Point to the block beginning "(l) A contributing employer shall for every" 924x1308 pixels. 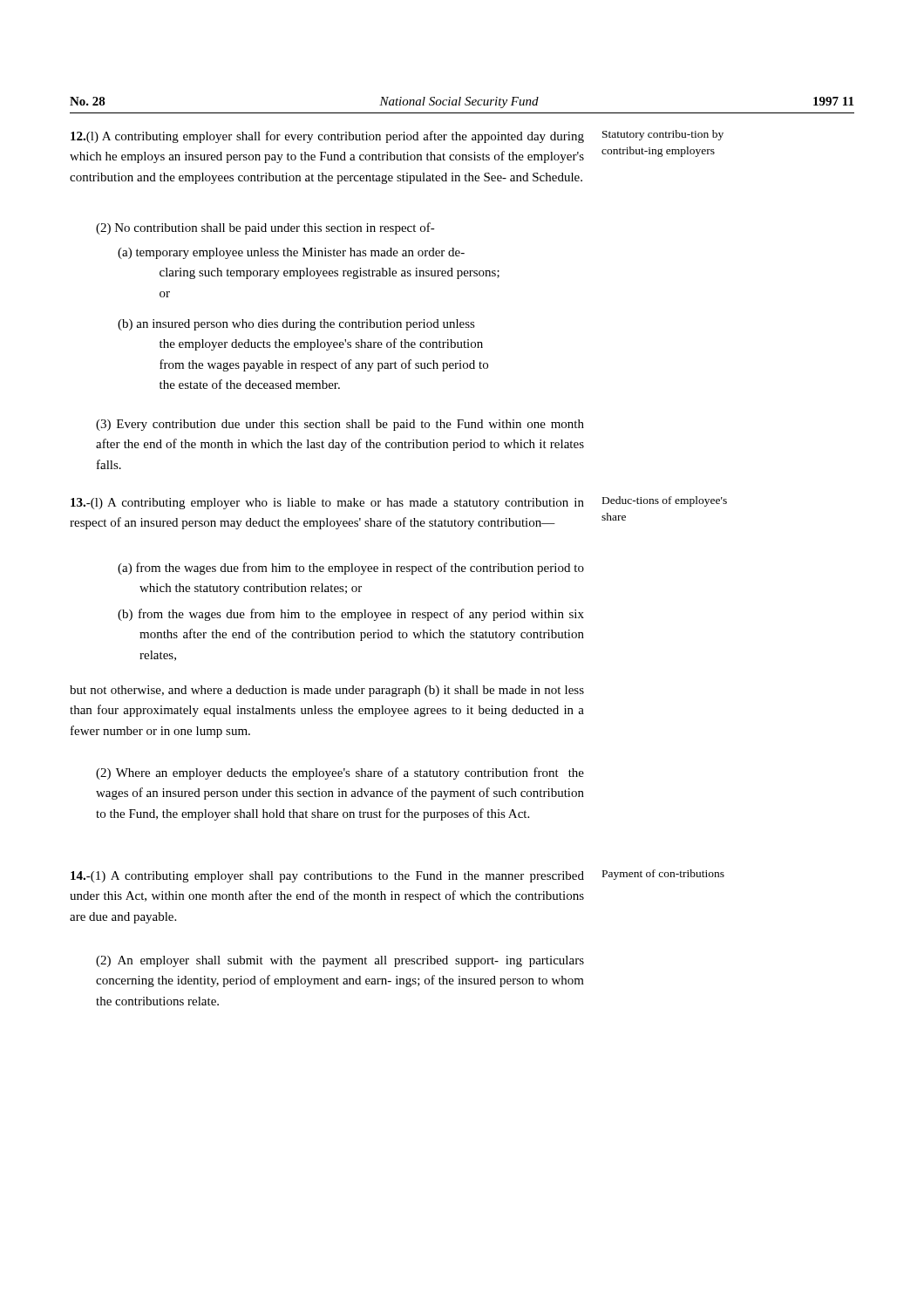327,157
